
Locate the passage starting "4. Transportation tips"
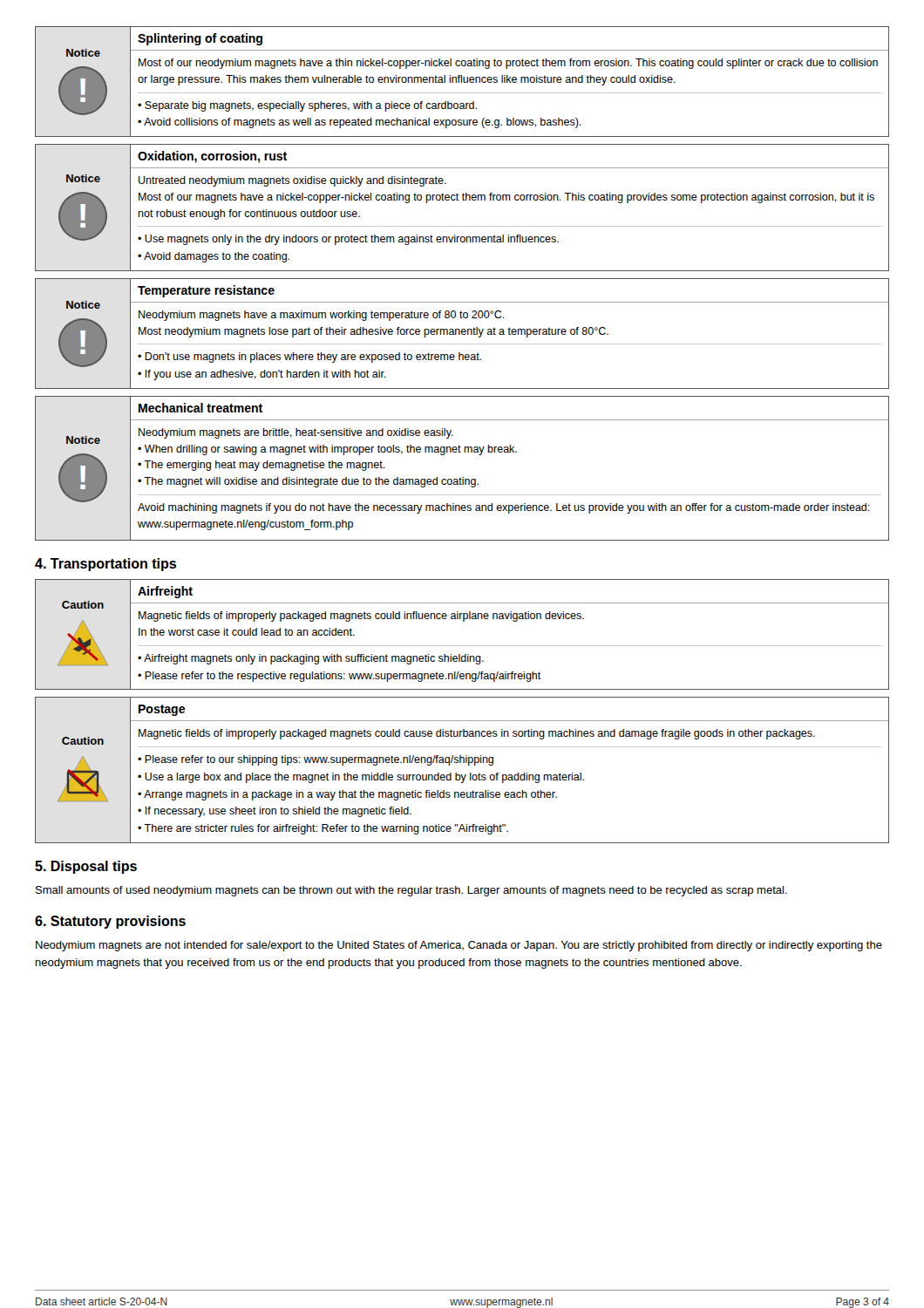pos(106,564)
